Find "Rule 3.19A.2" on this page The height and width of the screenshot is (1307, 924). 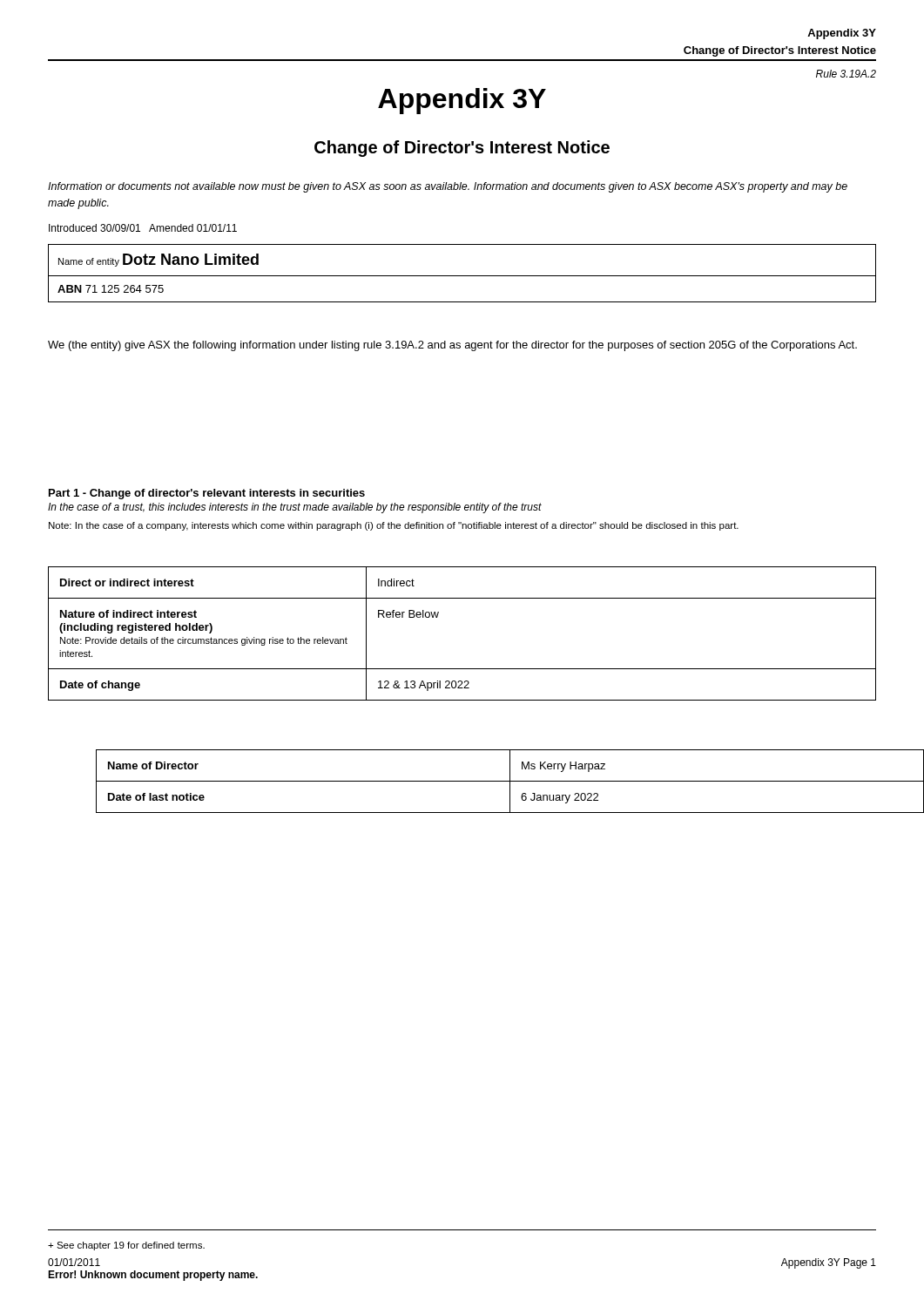click(846, 74)
